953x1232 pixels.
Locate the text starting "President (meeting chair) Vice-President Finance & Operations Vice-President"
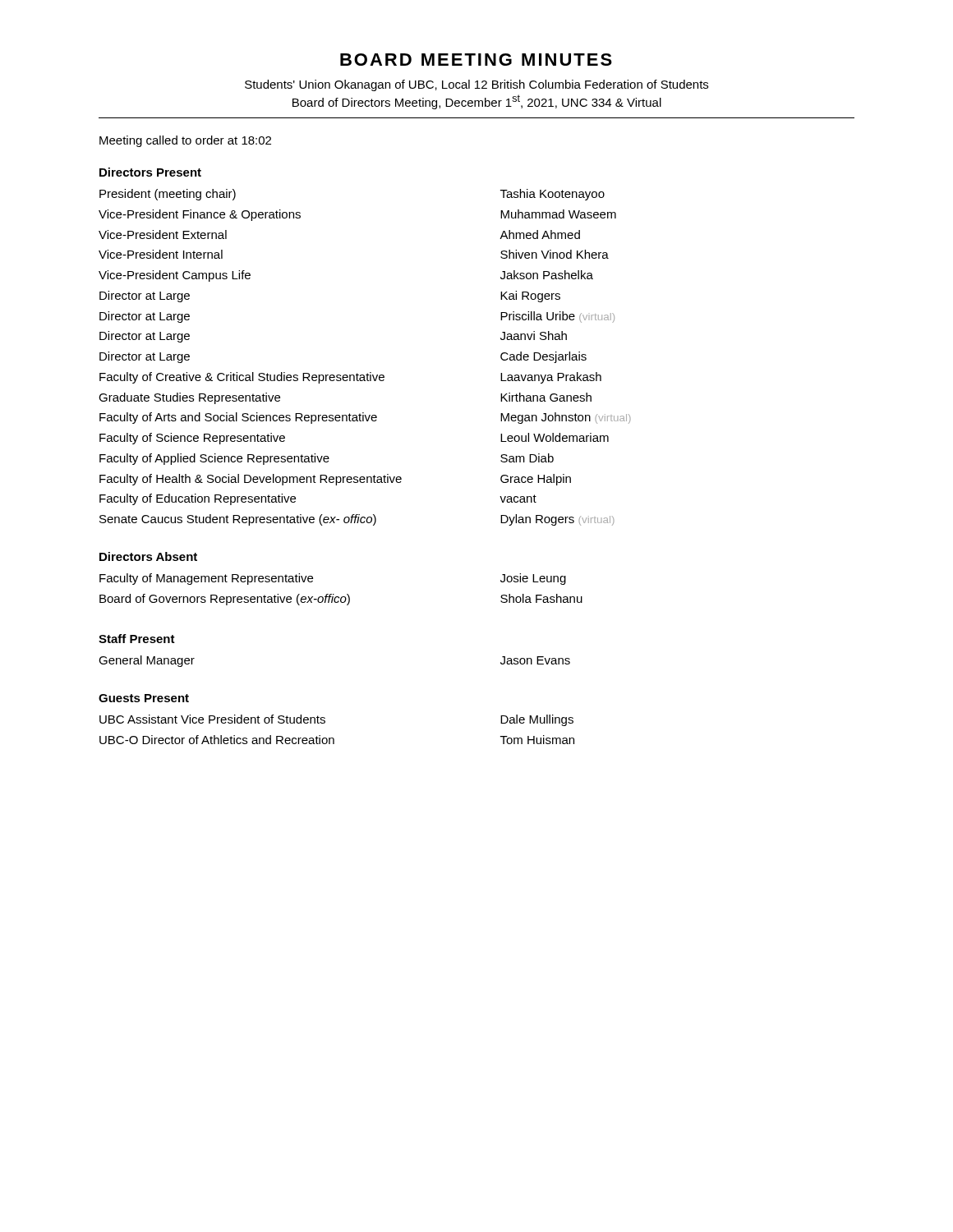(x=168, y=195)
